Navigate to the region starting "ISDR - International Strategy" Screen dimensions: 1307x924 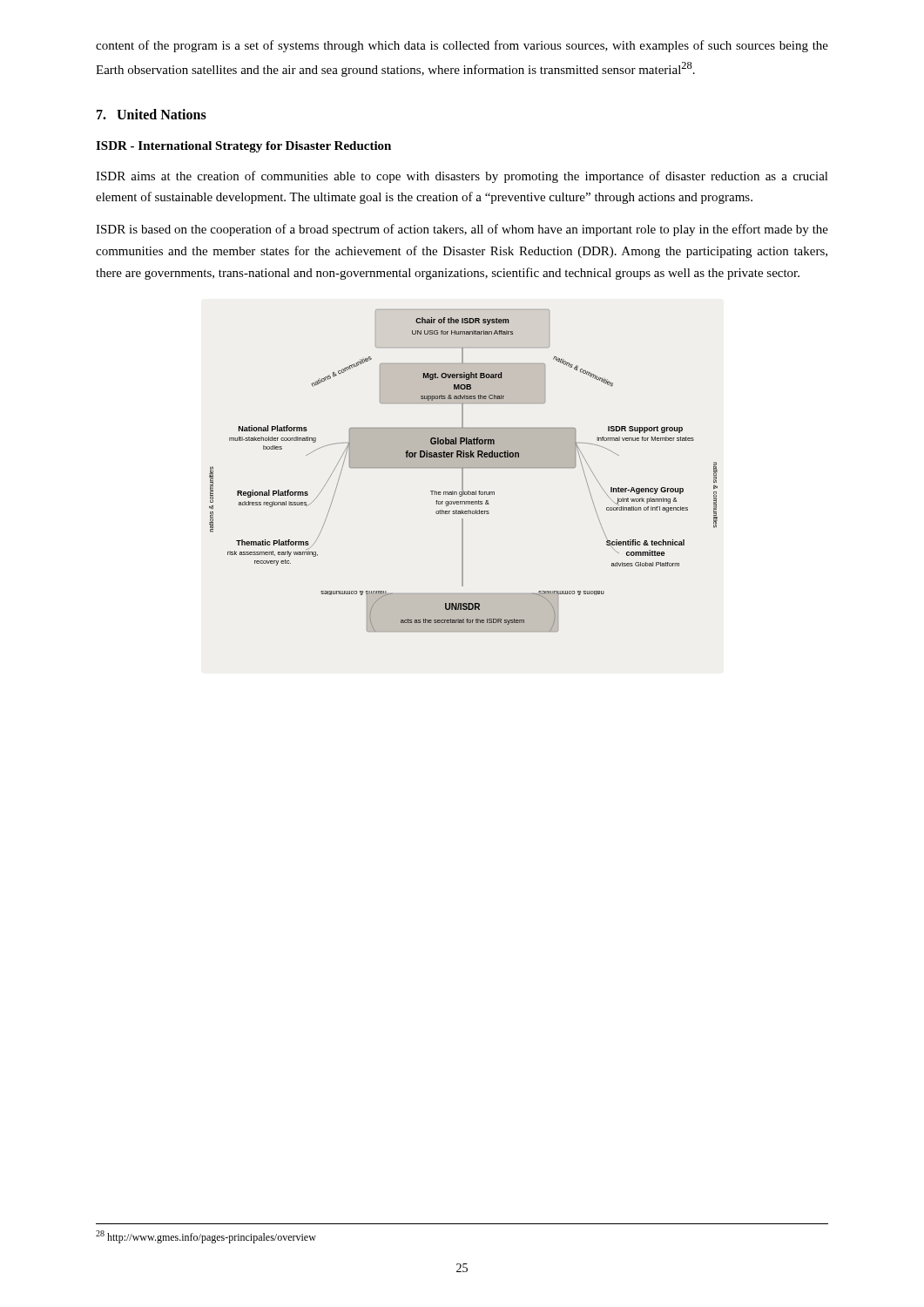point(244,145)
